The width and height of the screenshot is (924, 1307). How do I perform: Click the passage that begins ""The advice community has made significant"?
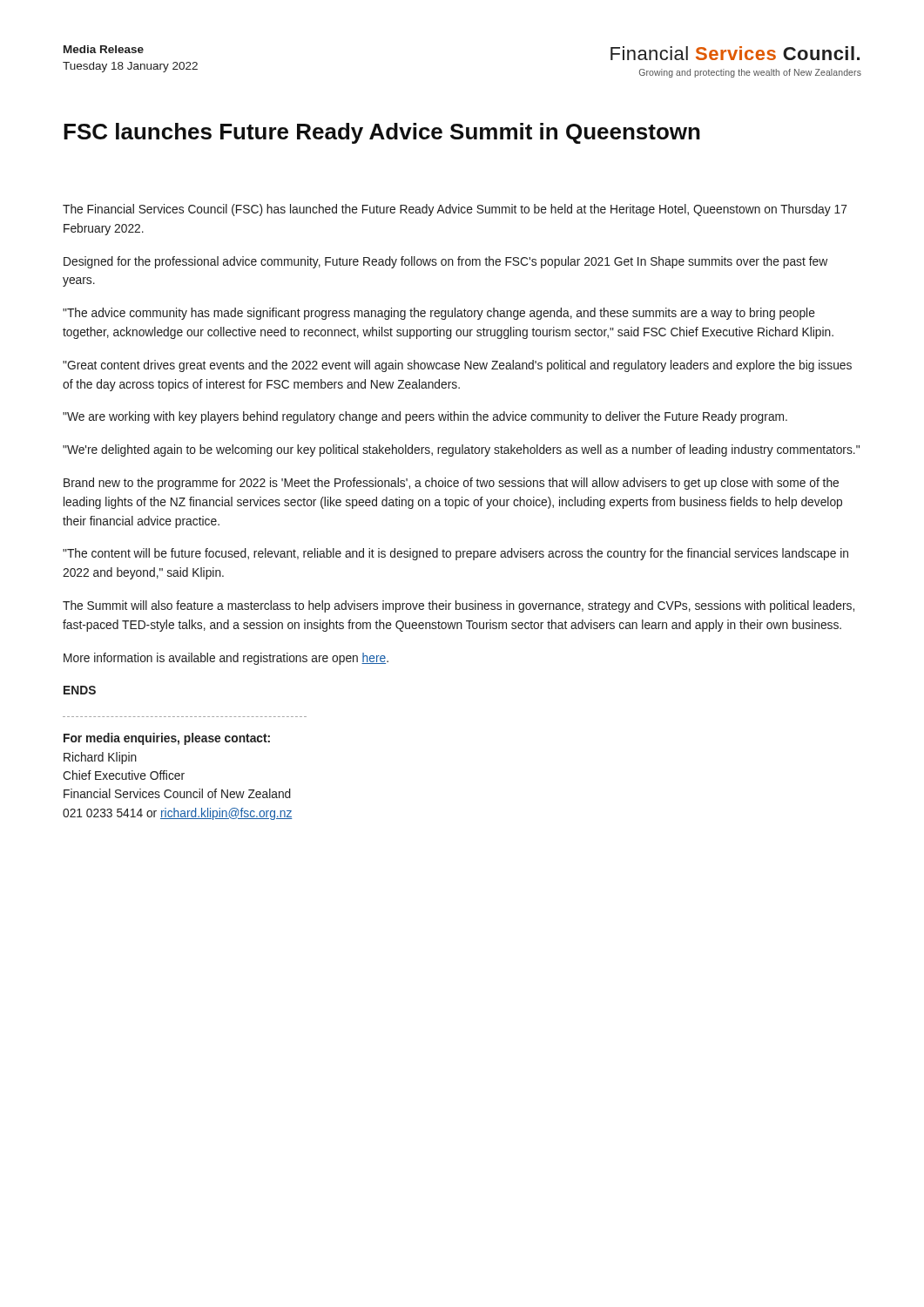tap(462, 323)
